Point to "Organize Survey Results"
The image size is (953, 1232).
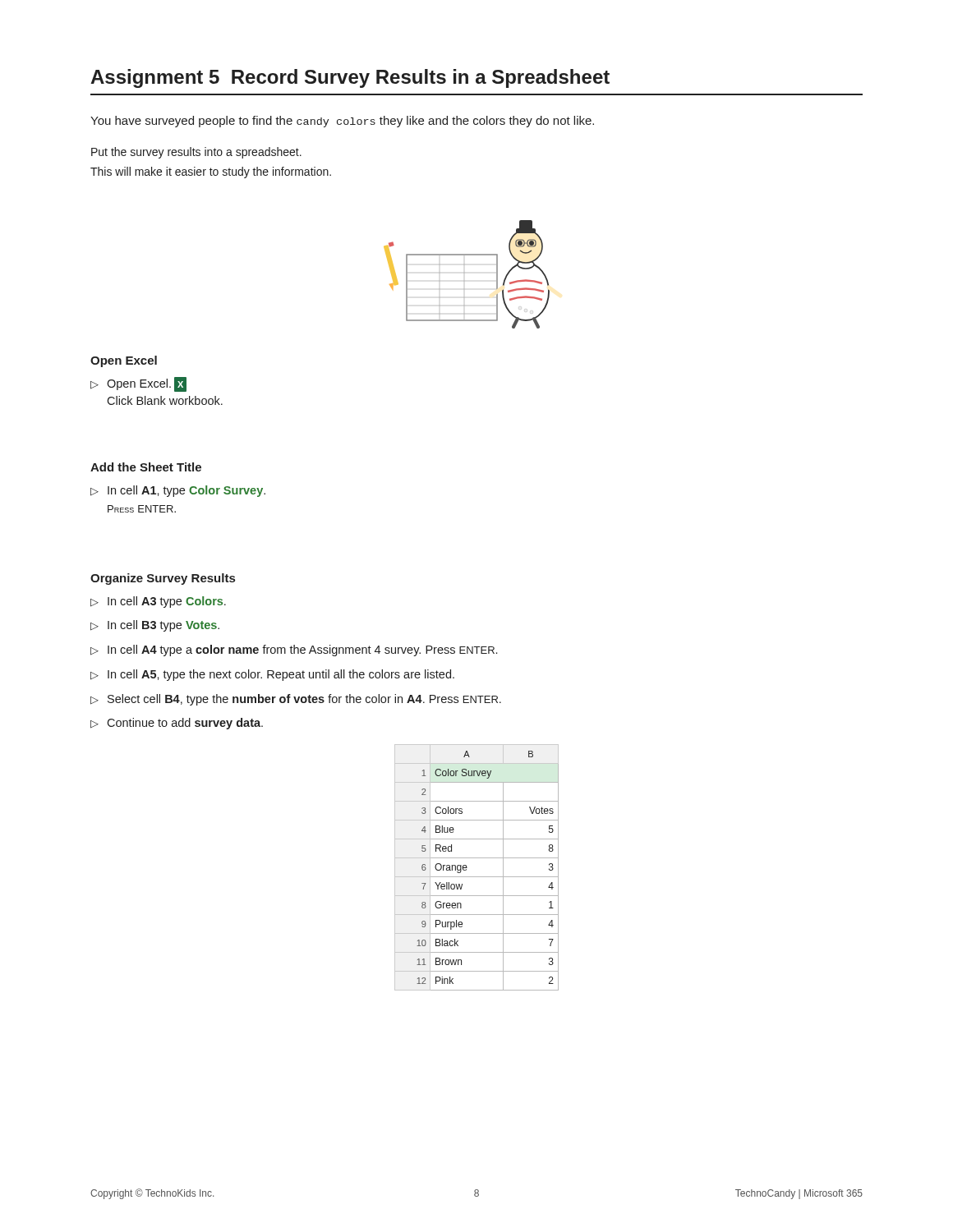coord(163,578)
